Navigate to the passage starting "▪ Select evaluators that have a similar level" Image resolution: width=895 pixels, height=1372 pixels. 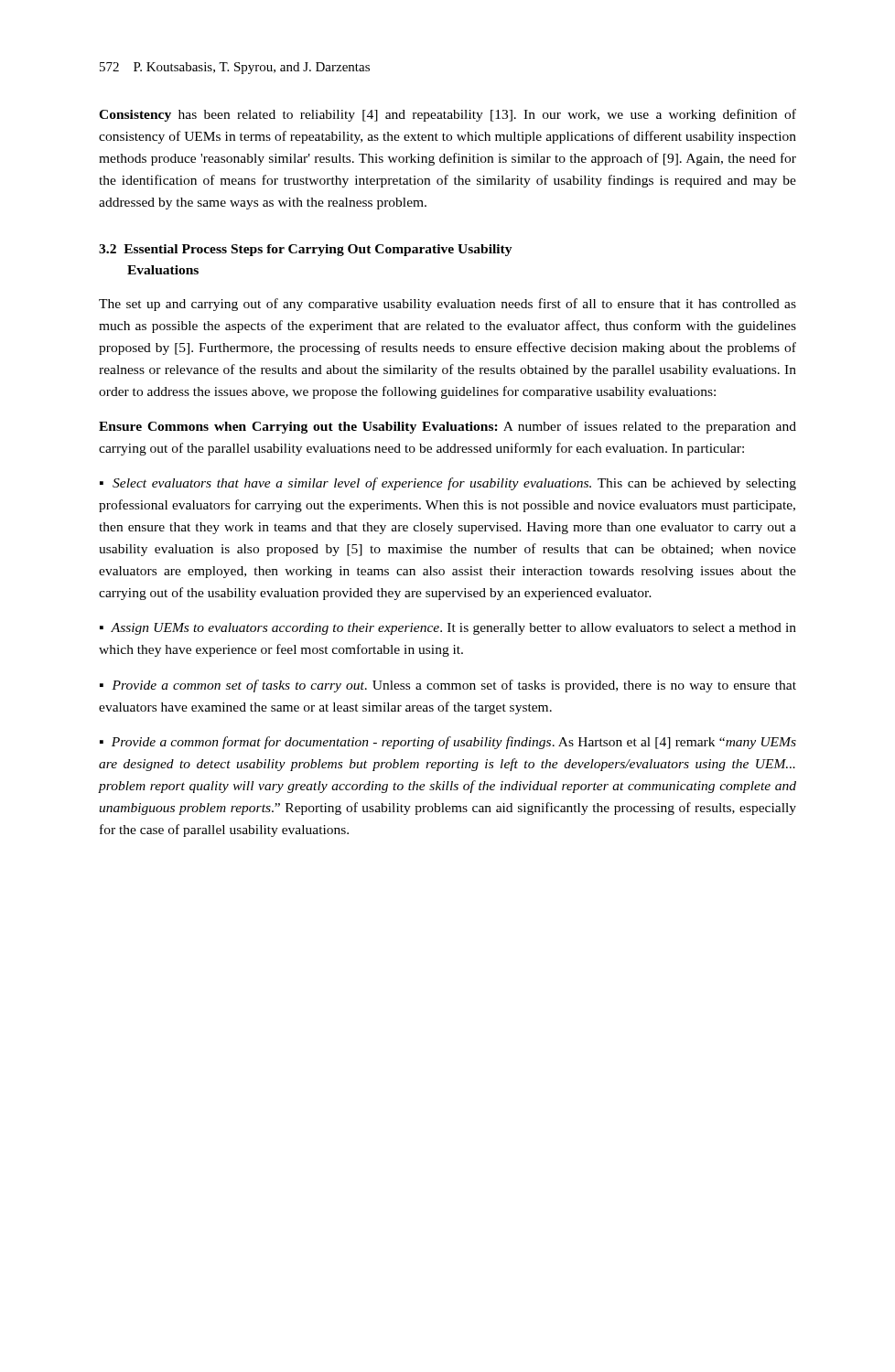coord(448,536)
